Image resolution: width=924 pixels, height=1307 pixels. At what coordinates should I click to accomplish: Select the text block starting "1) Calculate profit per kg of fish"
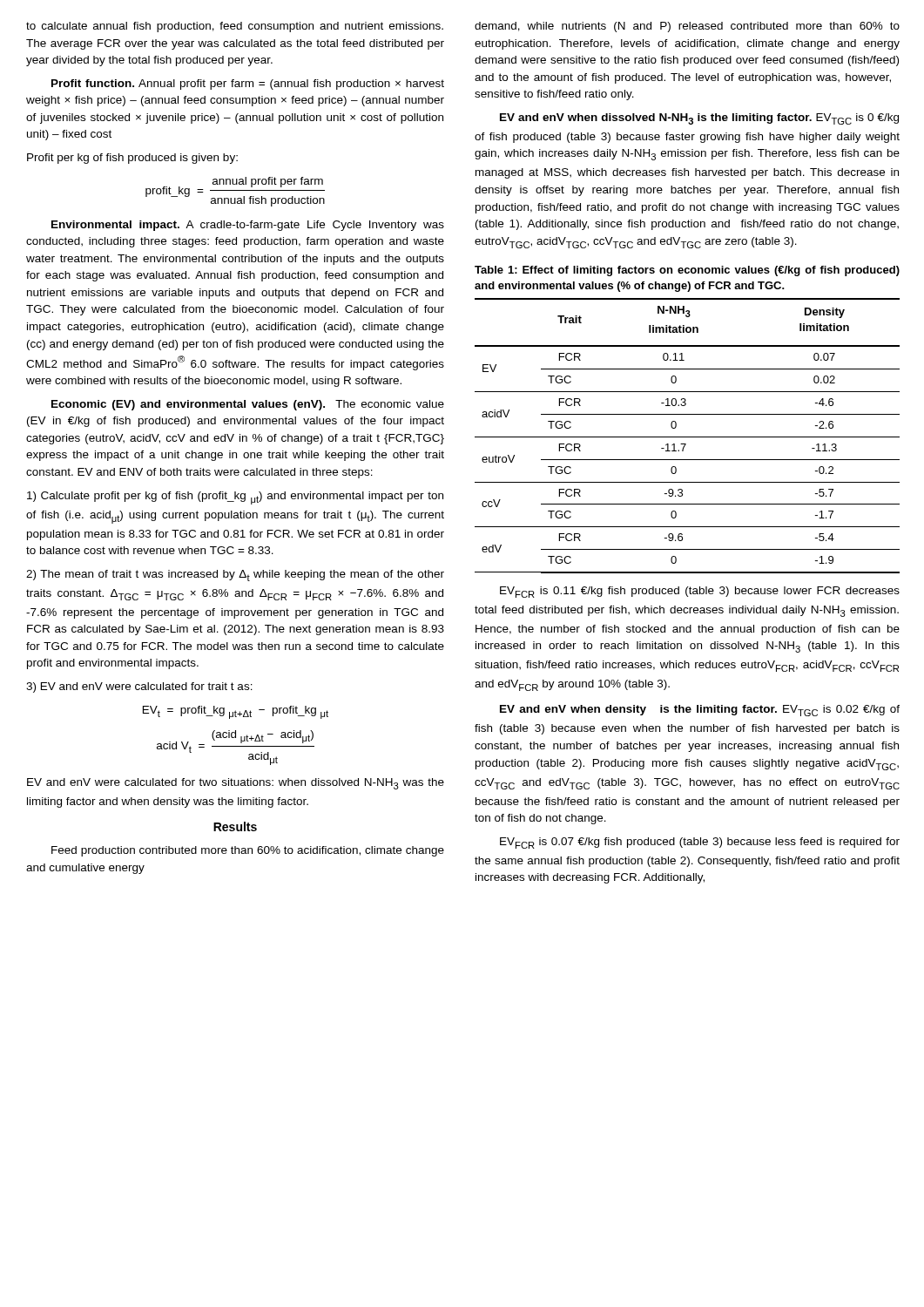[x=235, y=523]
